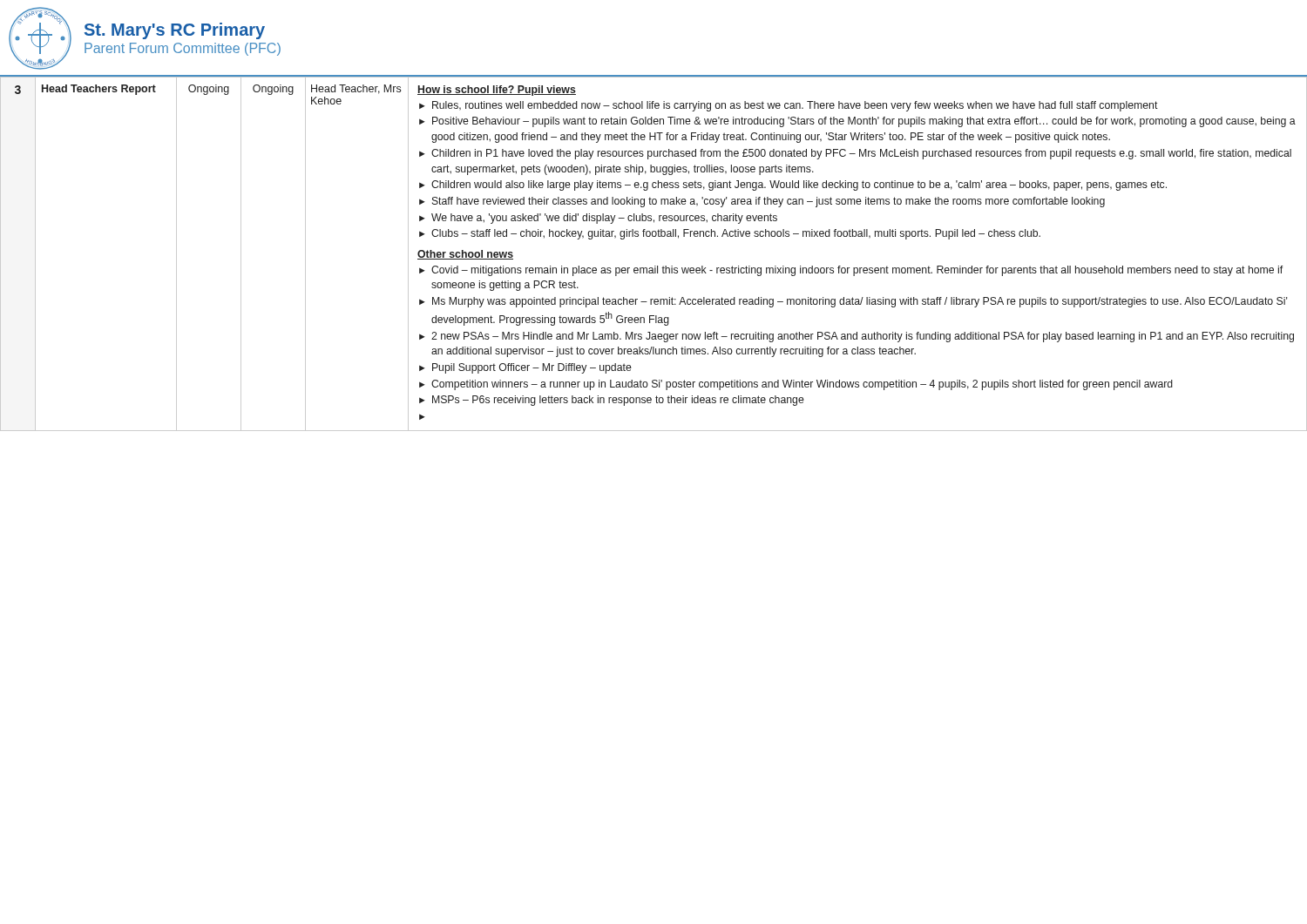Point to the region starting "► Covid –"
This screenshot has height=924, width=1307.
coord(857,278)
